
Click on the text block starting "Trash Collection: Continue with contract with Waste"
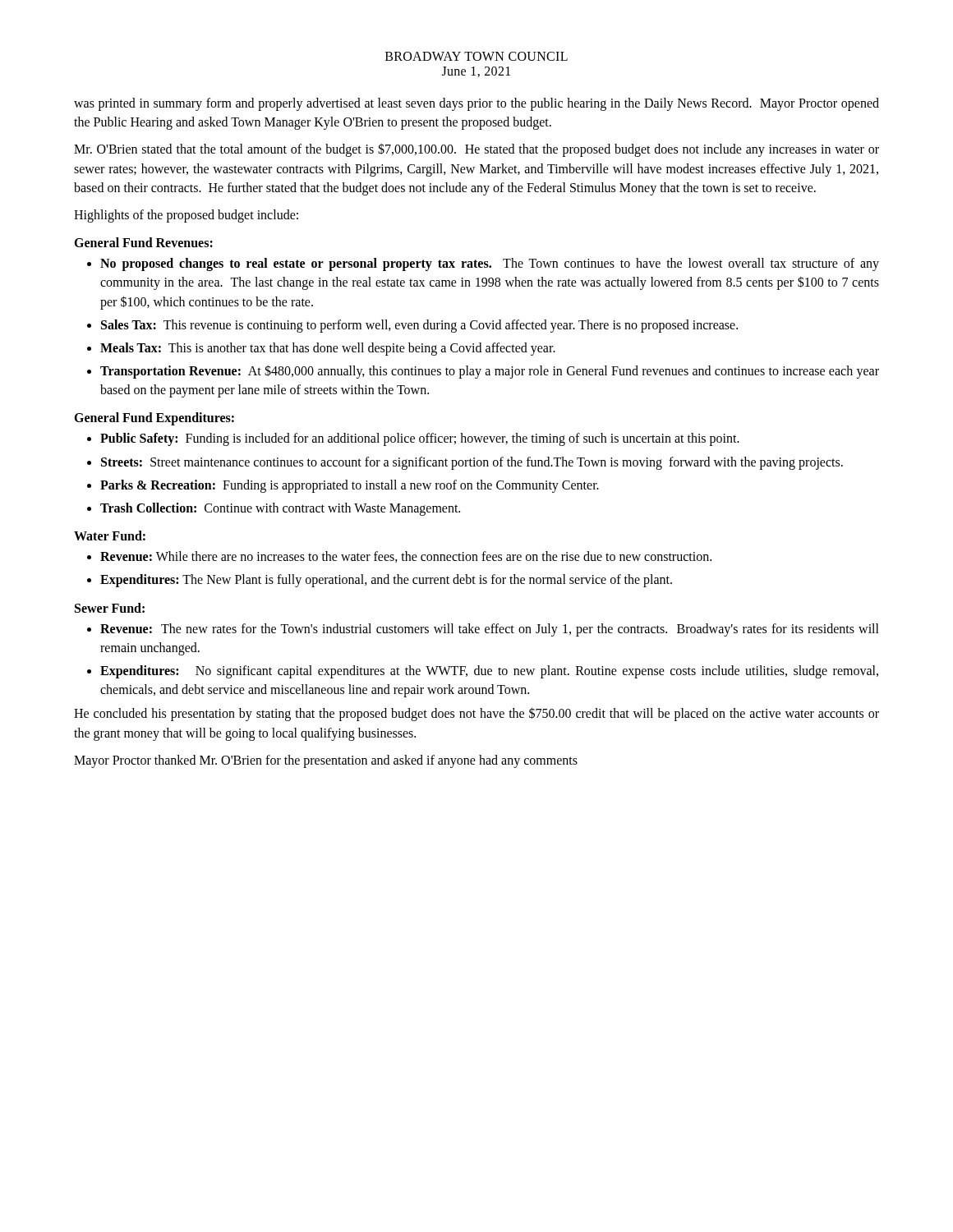coord(280,509)
